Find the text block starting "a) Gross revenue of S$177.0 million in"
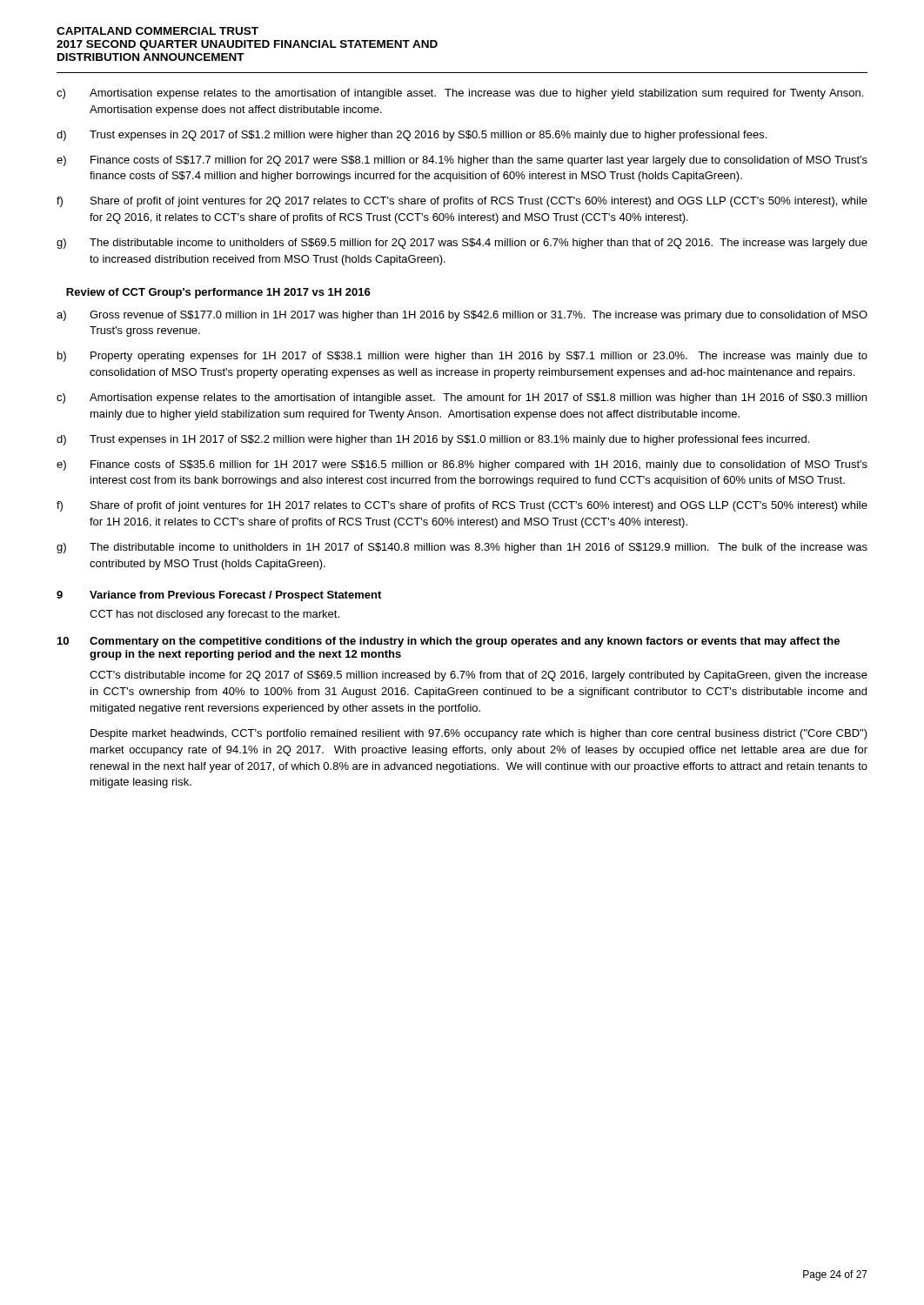Screen dimensions: 1305x924 (462, 323)
